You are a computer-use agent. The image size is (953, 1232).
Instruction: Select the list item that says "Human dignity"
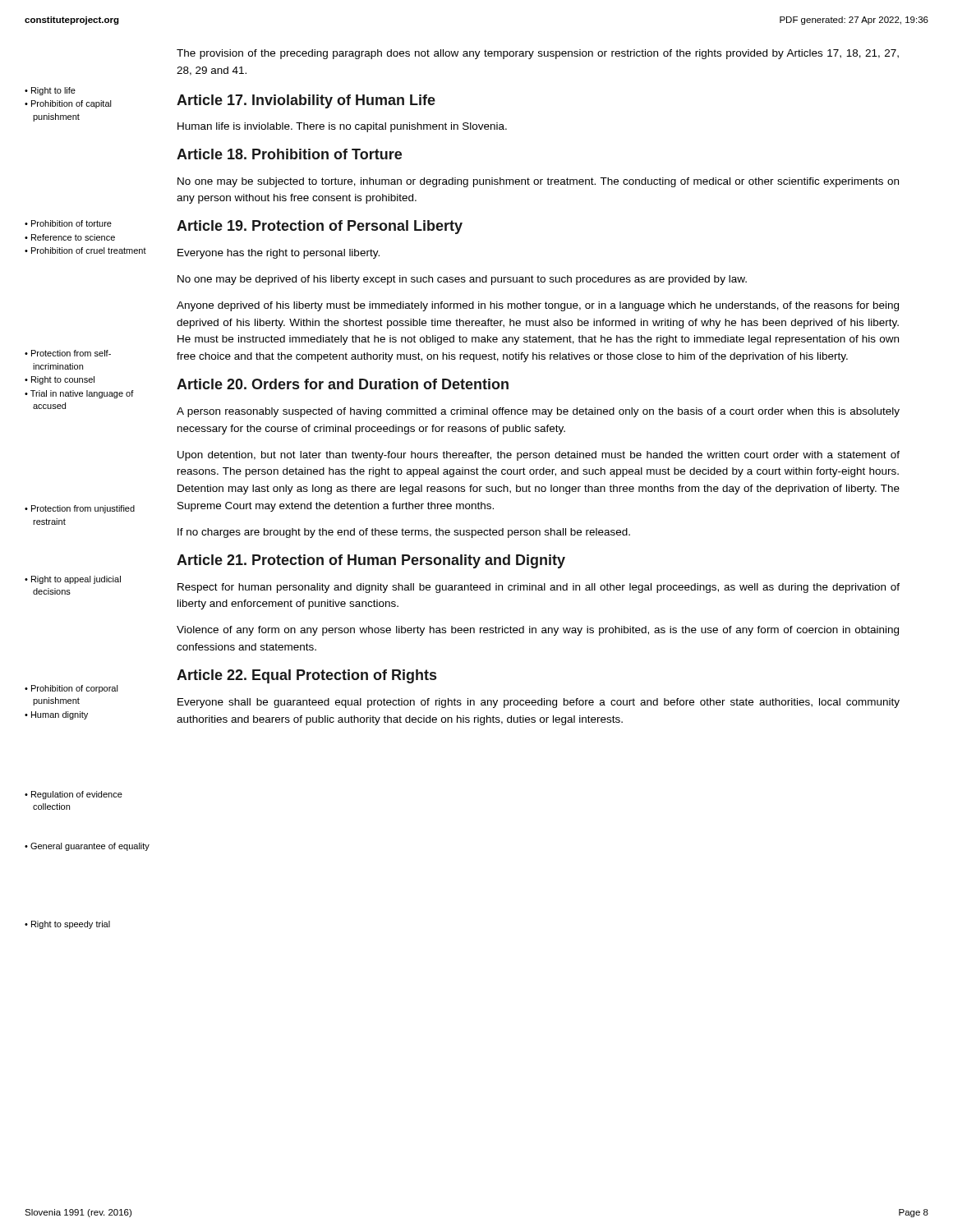[x=59, y=714]
